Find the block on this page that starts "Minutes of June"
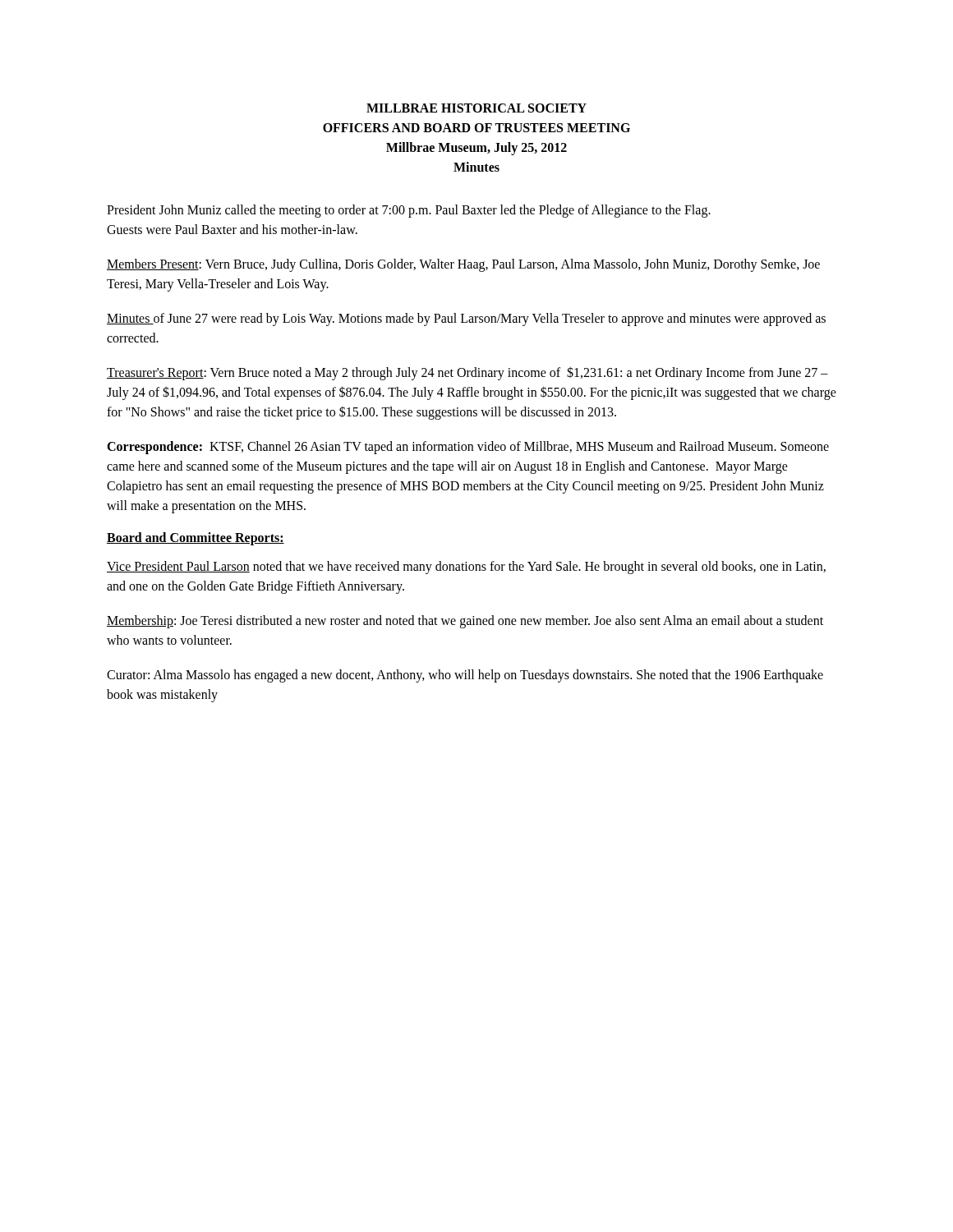The height and width of the screenshot is (1232, 953). click(466, 328)
